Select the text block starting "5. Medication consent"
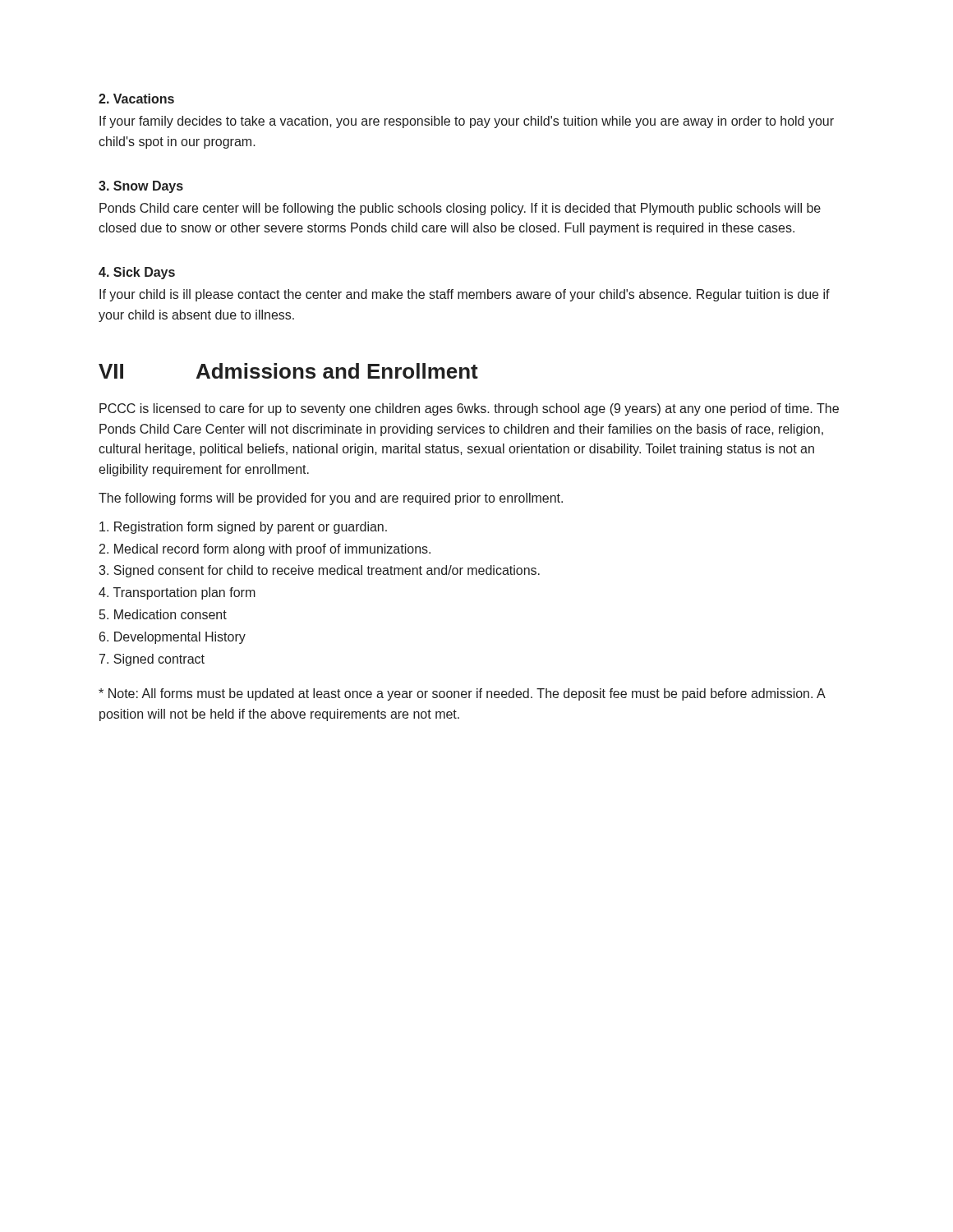This screenshot has height=1232, width=953. pos(162,615)
